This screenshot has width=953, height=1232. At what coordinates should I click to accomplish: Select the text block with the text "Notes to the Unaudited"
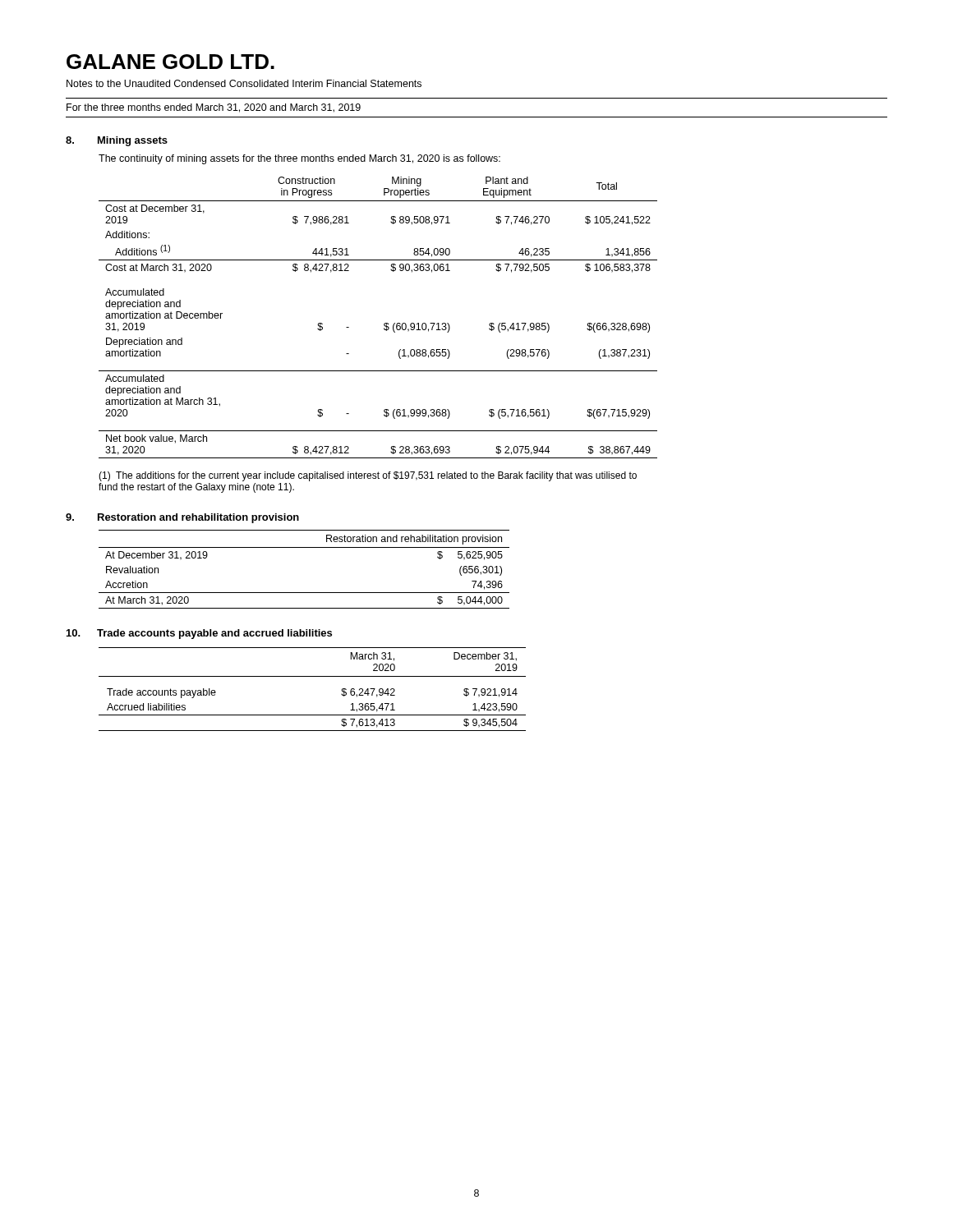click(x=244, y=84)
